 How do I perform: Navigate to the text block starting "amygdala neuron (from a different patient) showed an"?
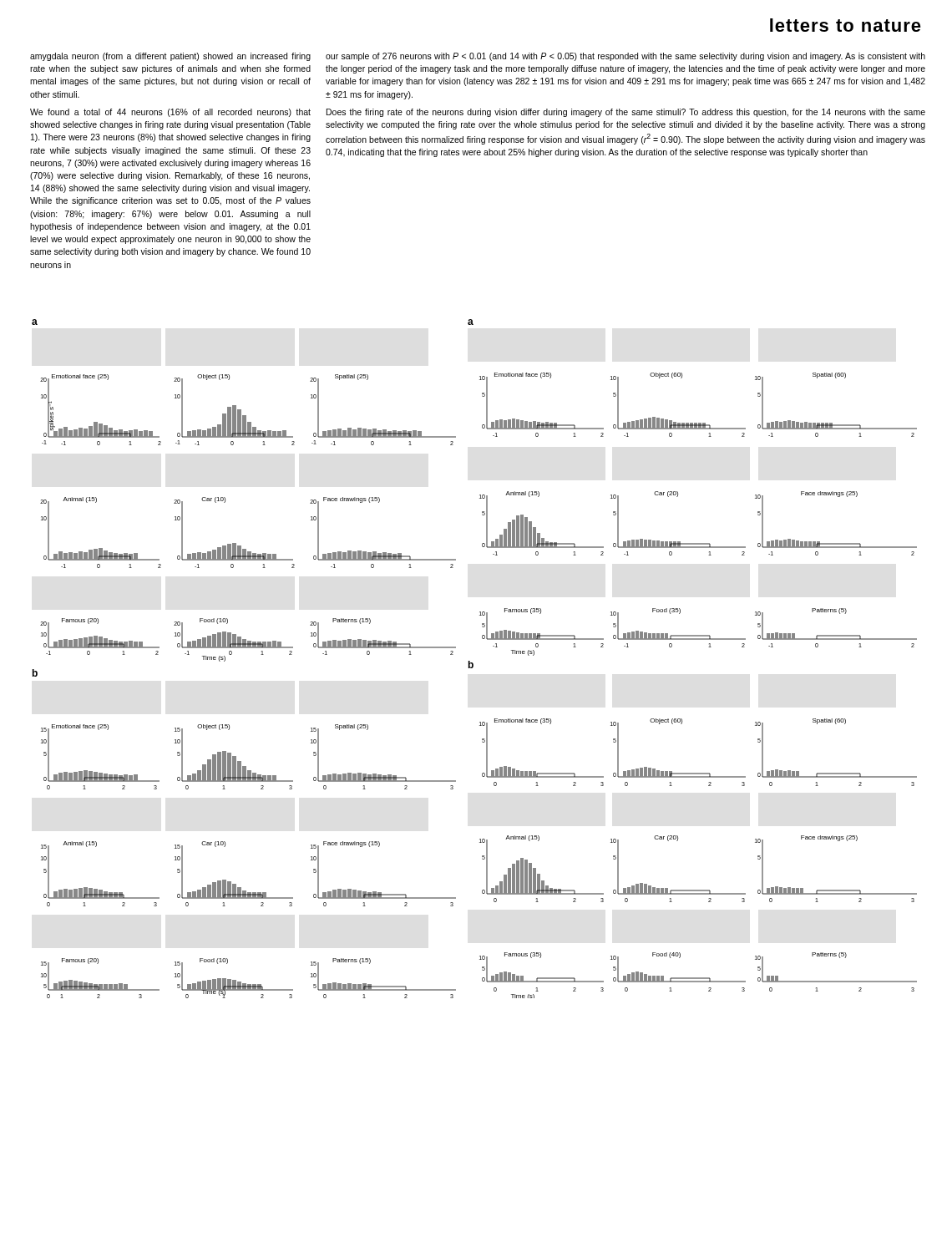(170, 161)
